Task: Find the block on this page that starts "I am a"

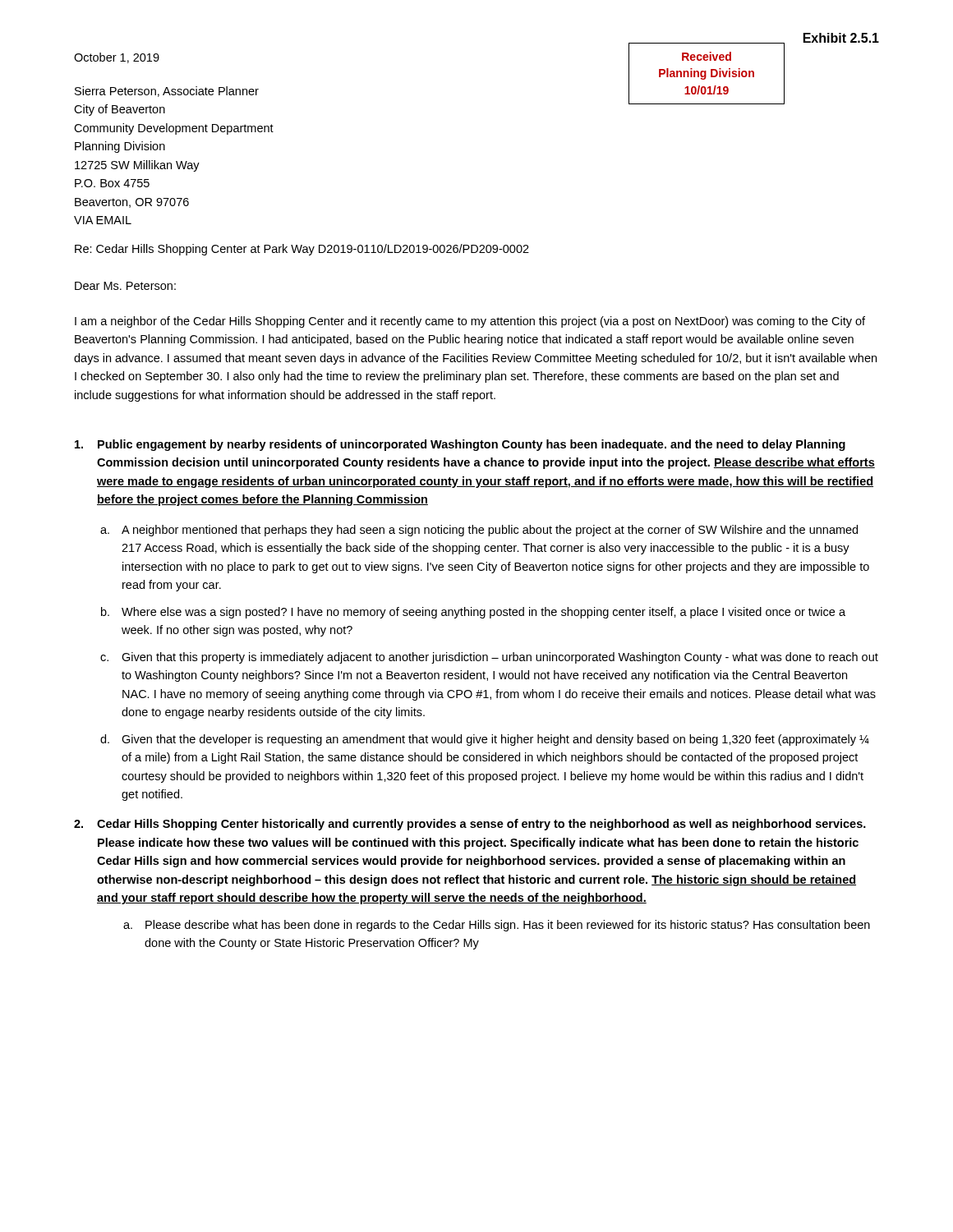Action: pyautogui.click(x=476, y=358)
